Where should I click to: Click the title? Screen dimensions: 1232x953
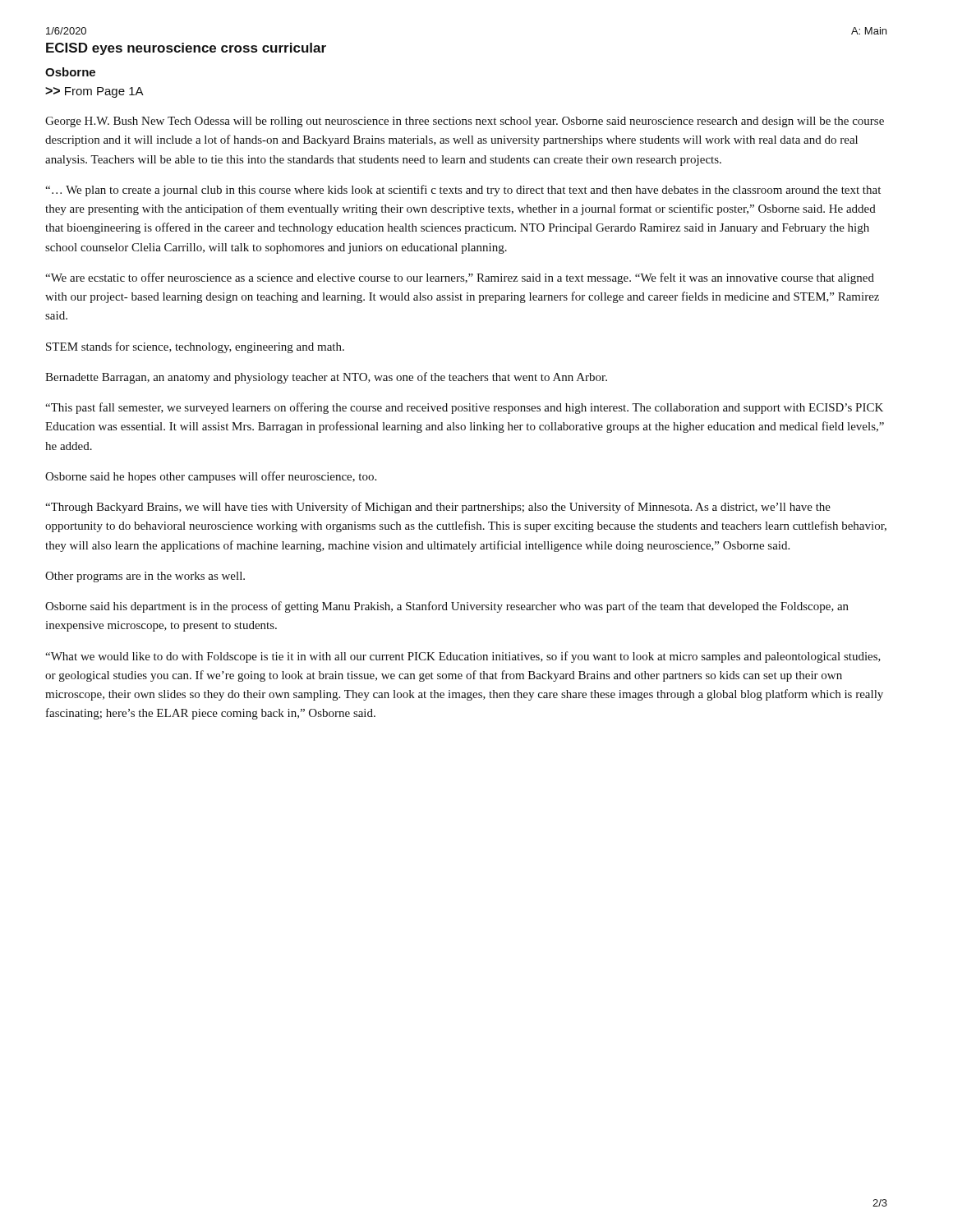(186, 48)
